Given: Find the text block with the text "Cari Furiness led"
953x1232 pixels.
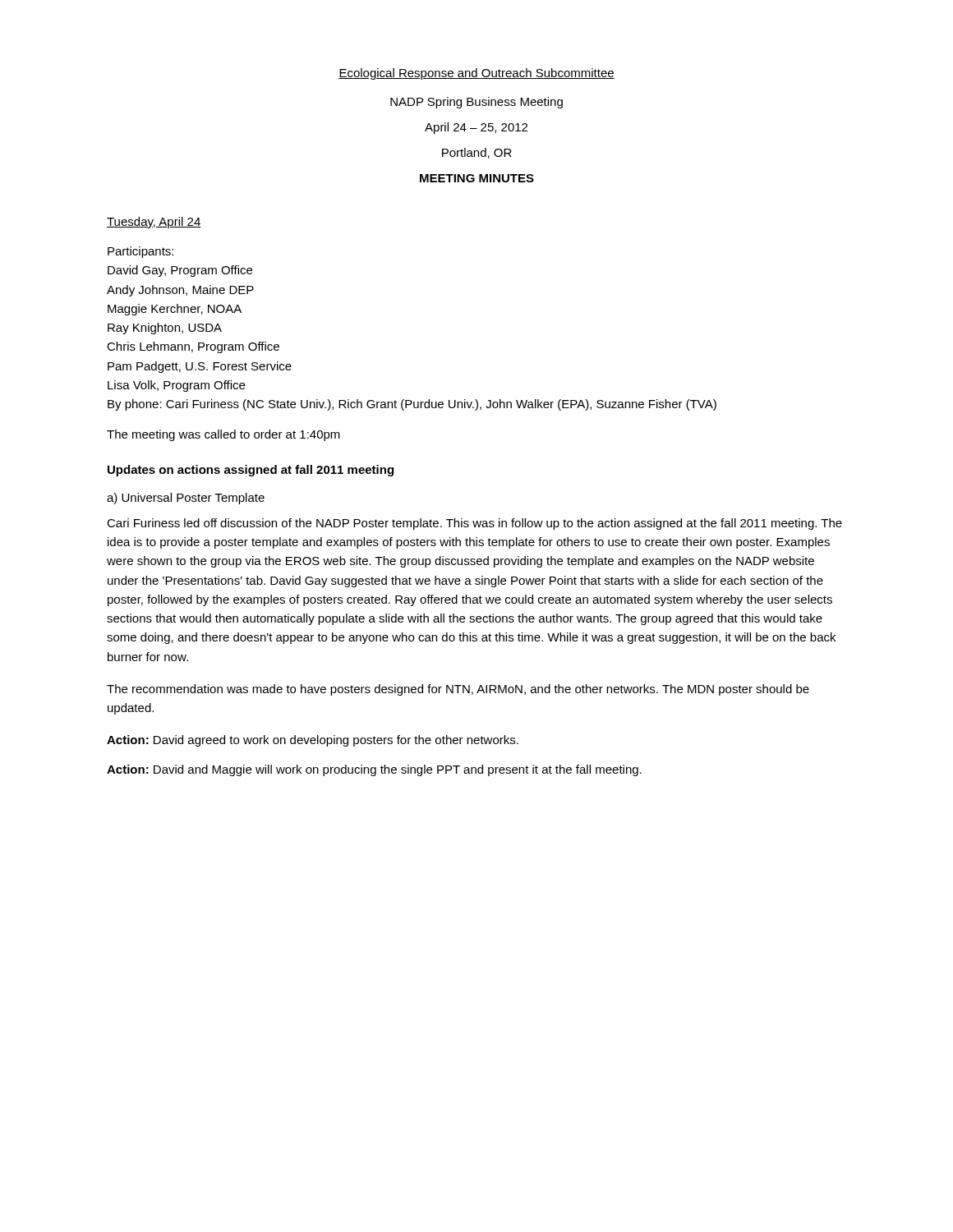Looking at the screenshot, I should point(475,589).
